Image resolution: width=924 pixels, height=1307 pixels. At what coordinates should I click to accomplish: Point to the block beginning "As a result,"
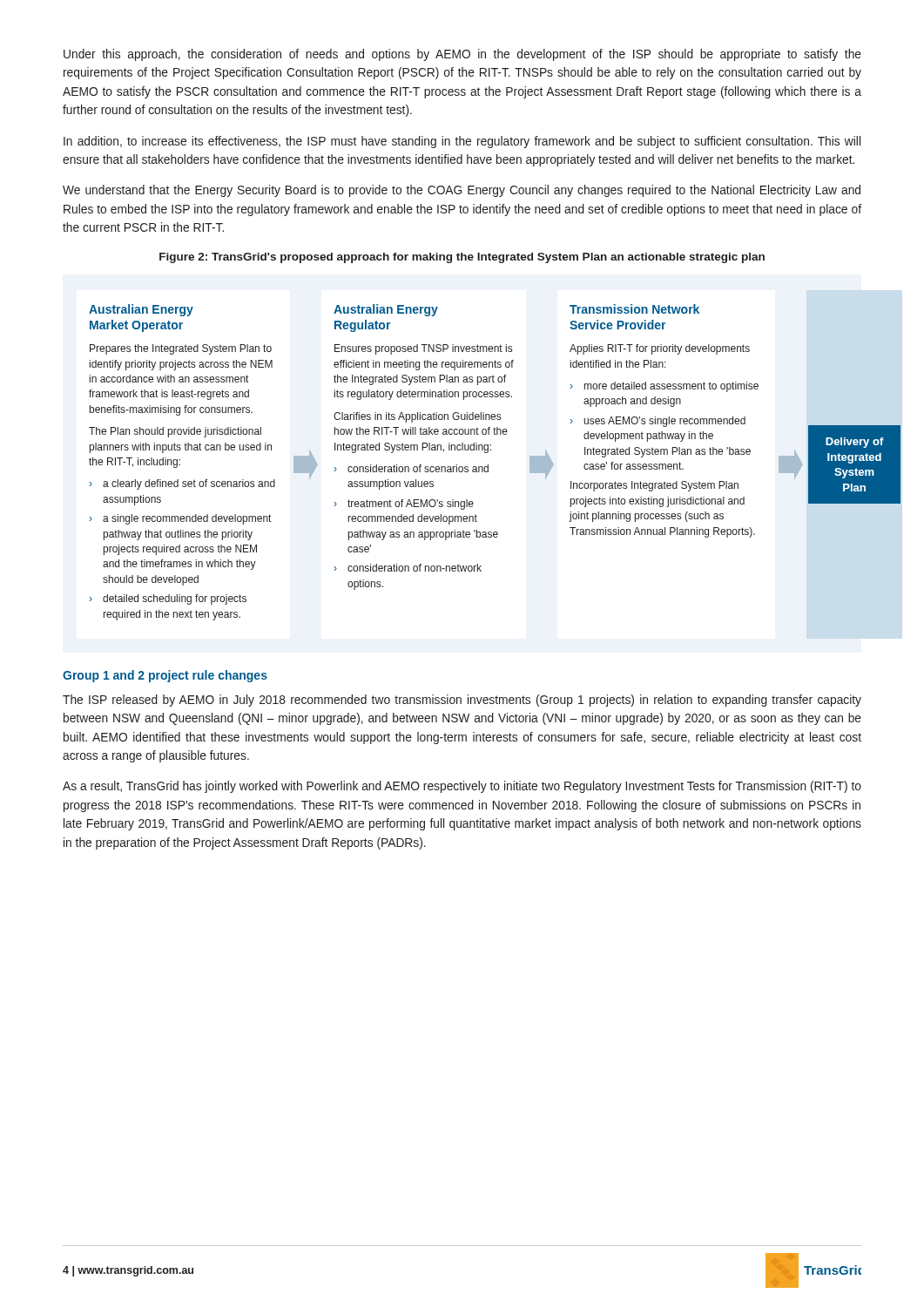[x=462, y=815]
